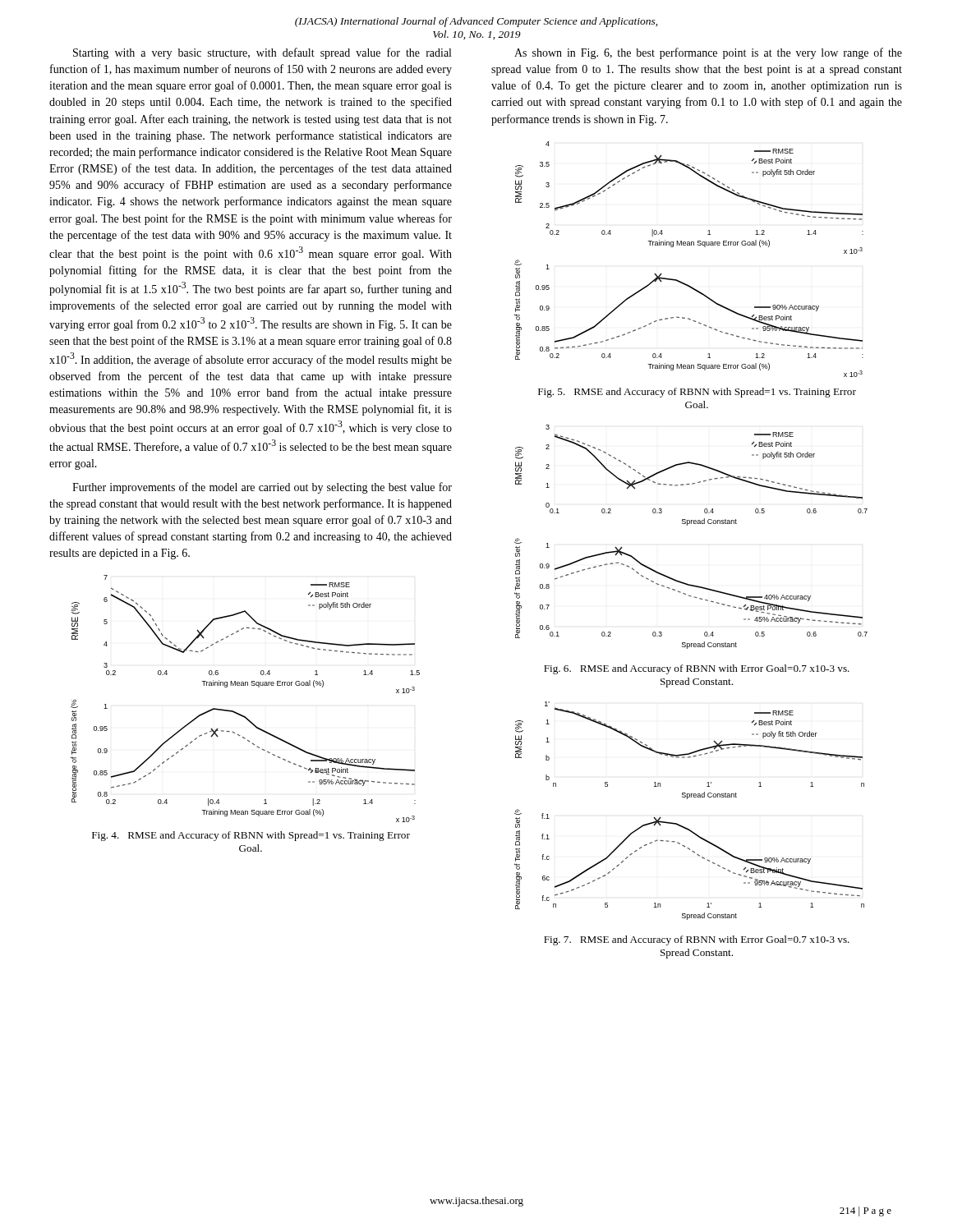Find the text block that says "As shown in Fig. 6, the best performance"
Screen dimensions: 1232x953
697,87
